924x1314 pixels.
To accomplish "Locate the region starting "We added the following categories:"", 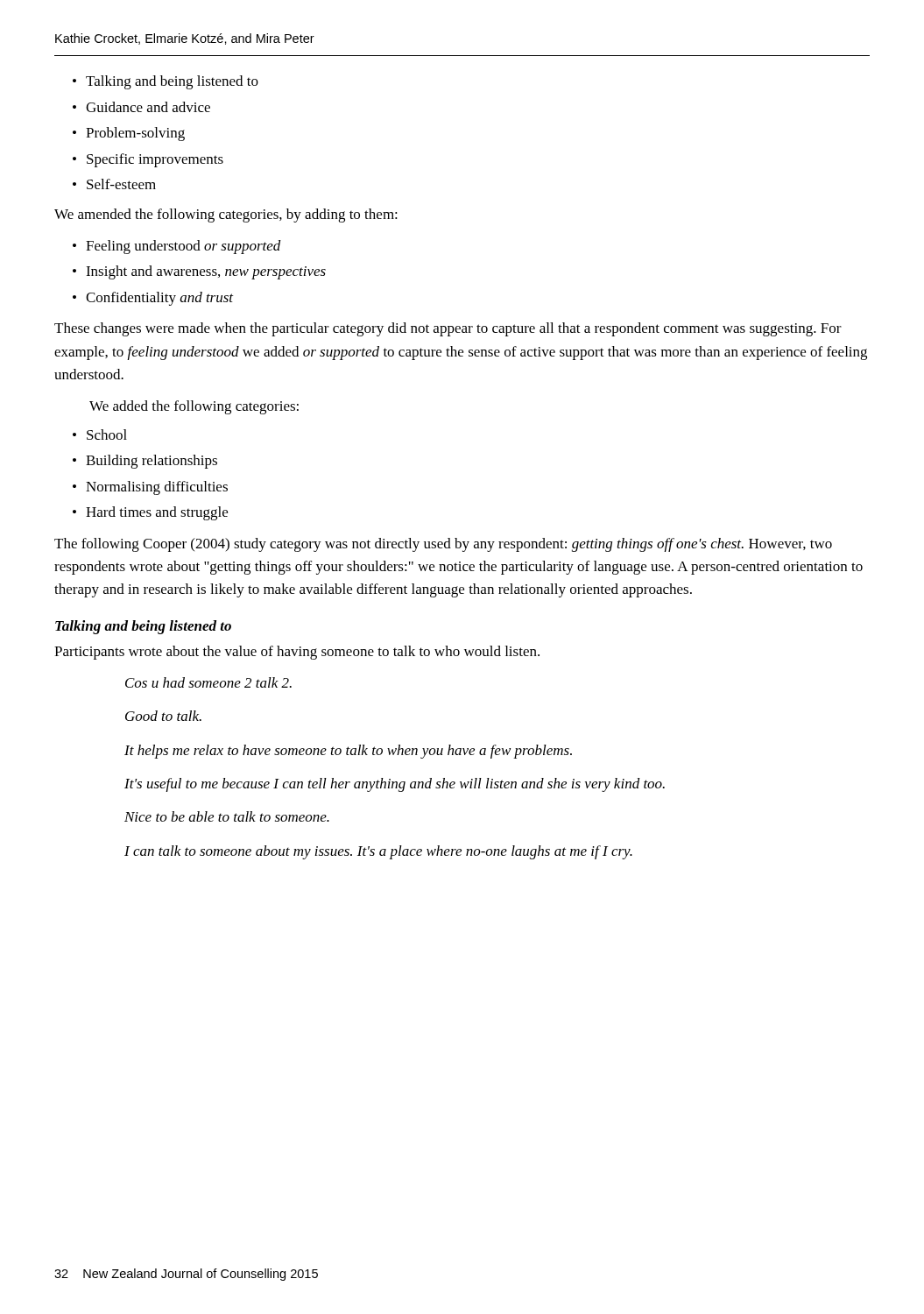I will pyautogui.click(x=195, y=406).
